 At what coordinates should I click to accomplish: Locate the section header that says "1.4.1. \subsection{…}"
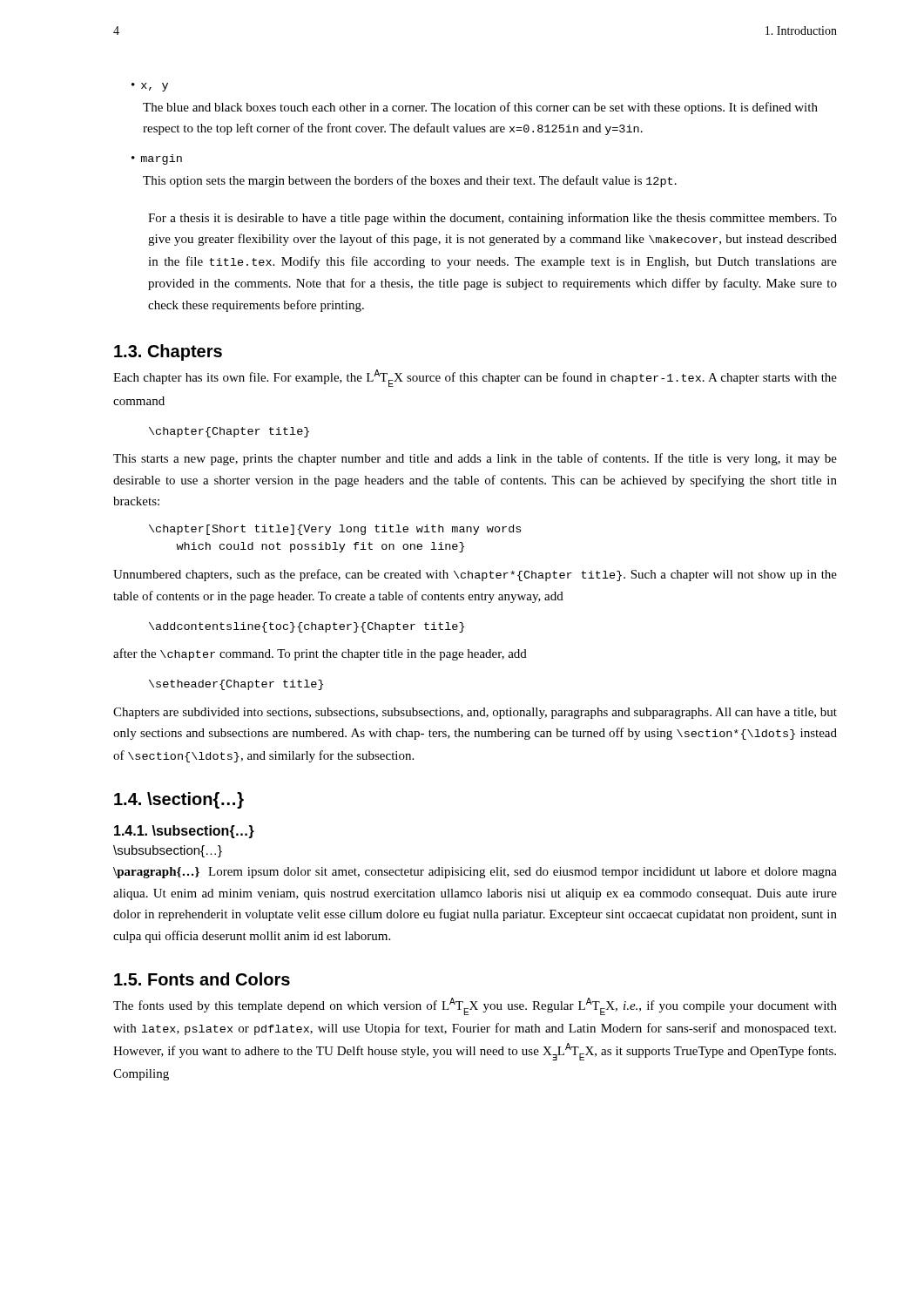(x=184, y=831)
